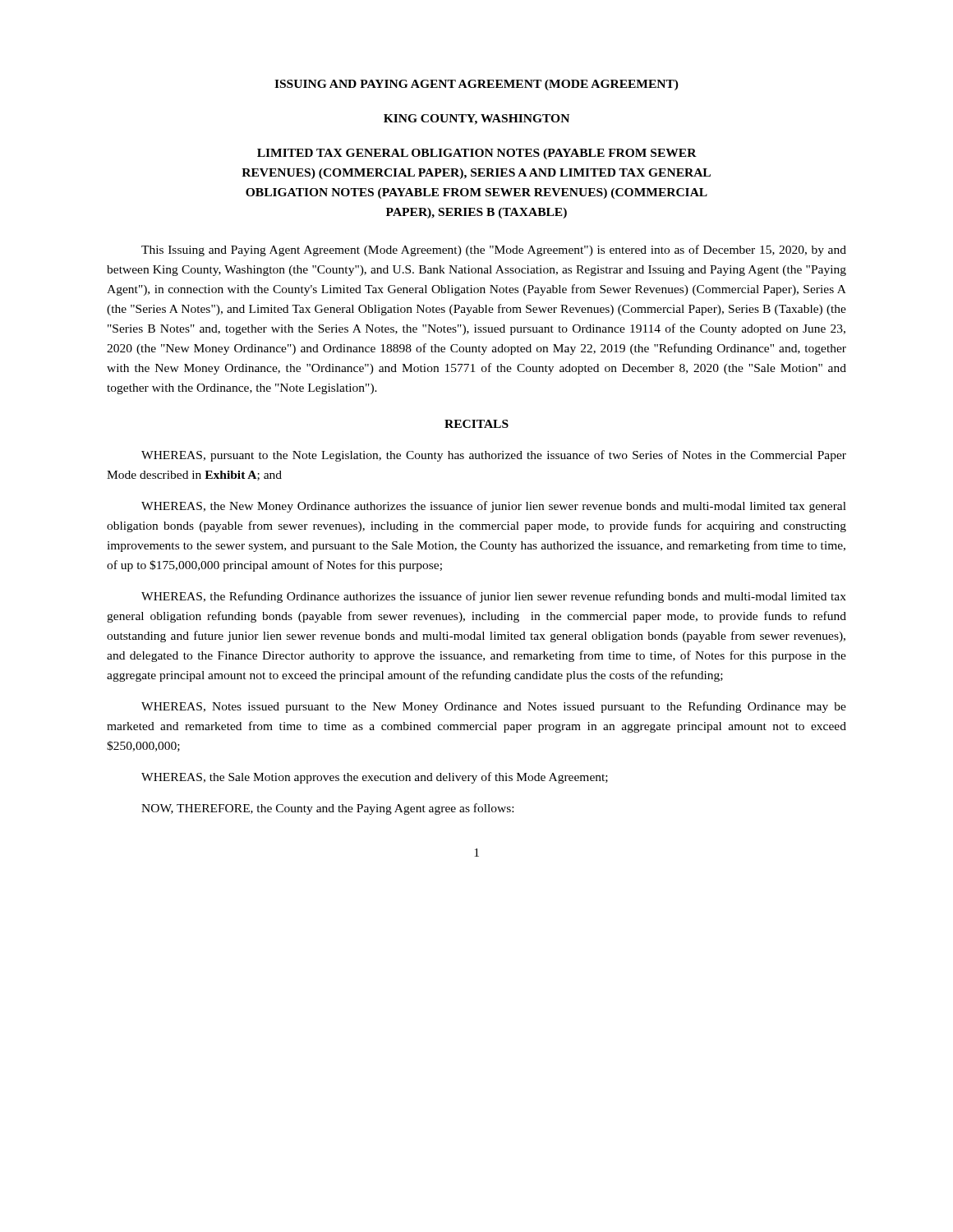953x1232 pixels.
Task: Select the region starting "WHEREAS, Notes issued pursuant to the New Money"
Action: point(476,726)
